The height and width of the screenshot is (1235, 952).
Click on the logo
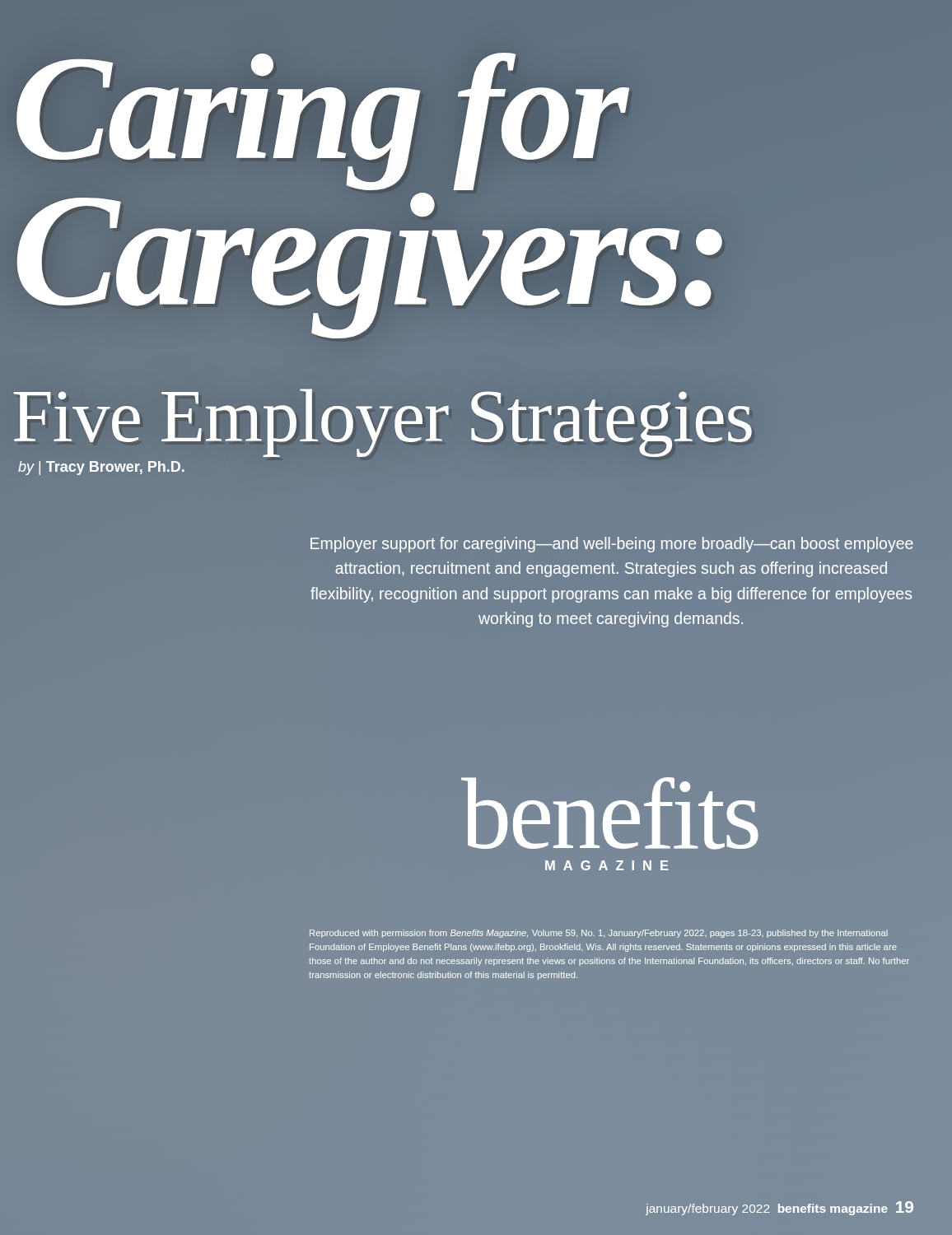pos(610,819)
